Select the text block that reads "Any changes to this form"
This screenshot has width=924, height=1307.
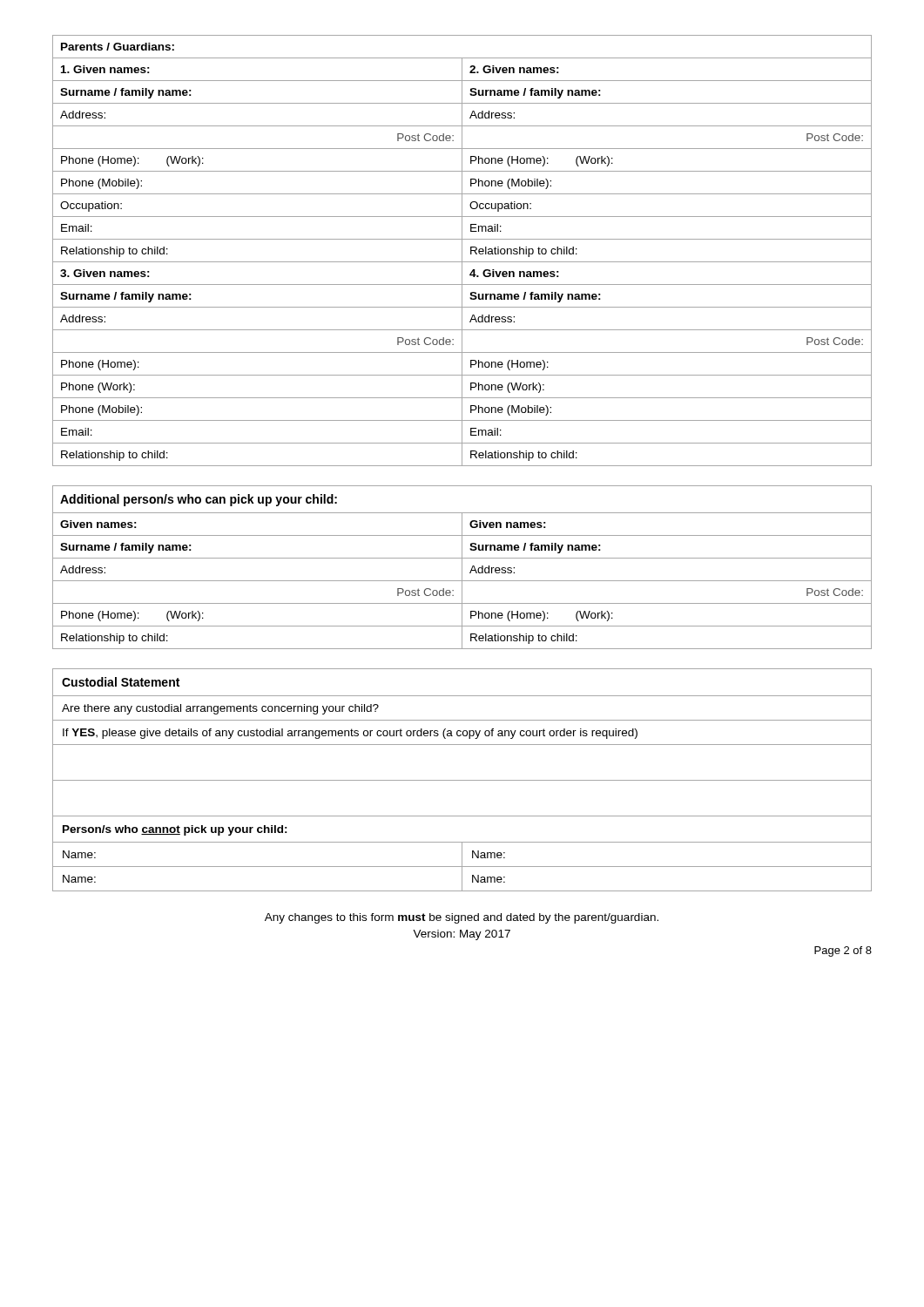[462, 917]
